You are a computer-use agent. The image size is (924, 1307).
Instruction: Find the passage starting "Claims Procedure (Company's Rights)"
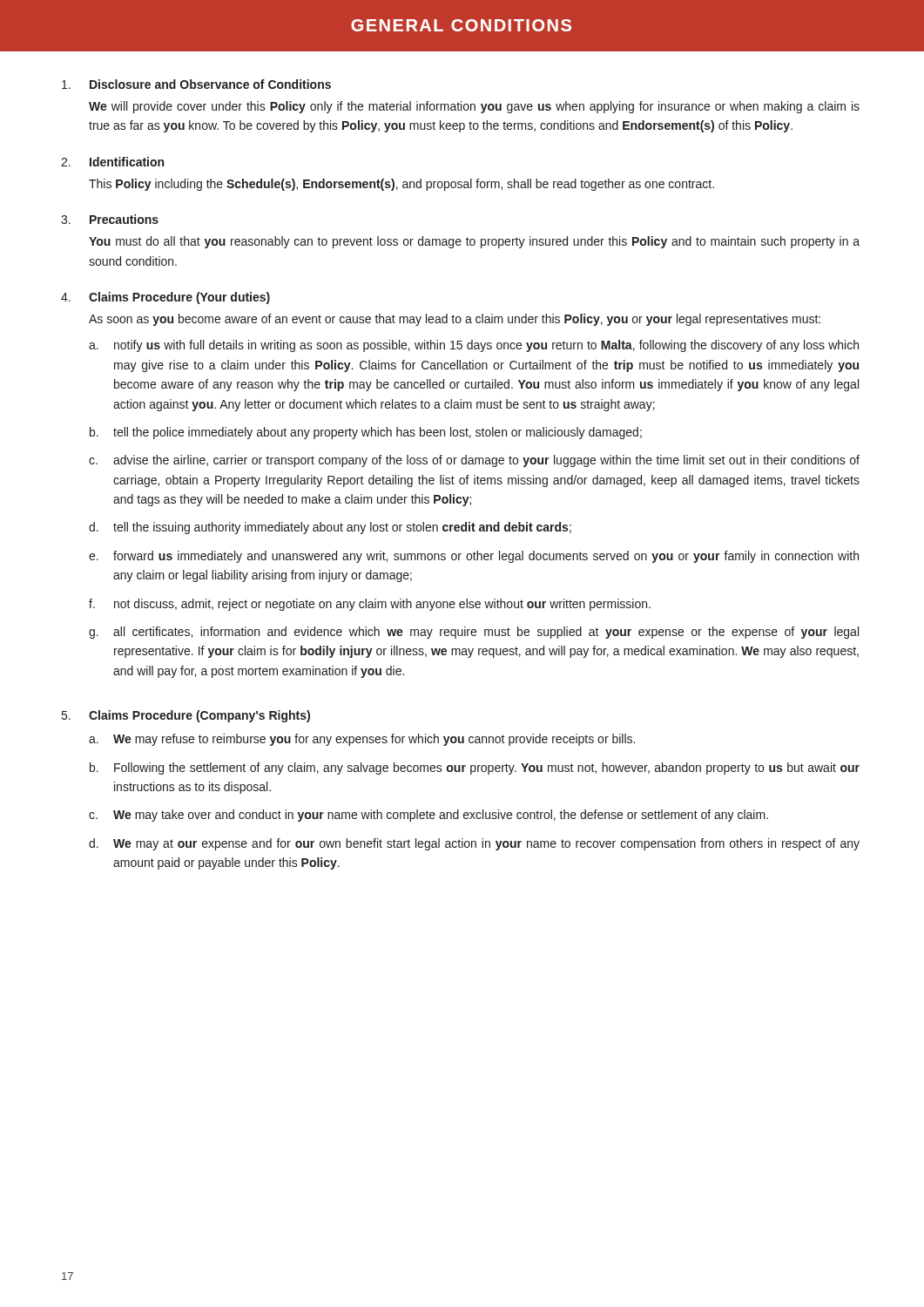tap(200, 716)
